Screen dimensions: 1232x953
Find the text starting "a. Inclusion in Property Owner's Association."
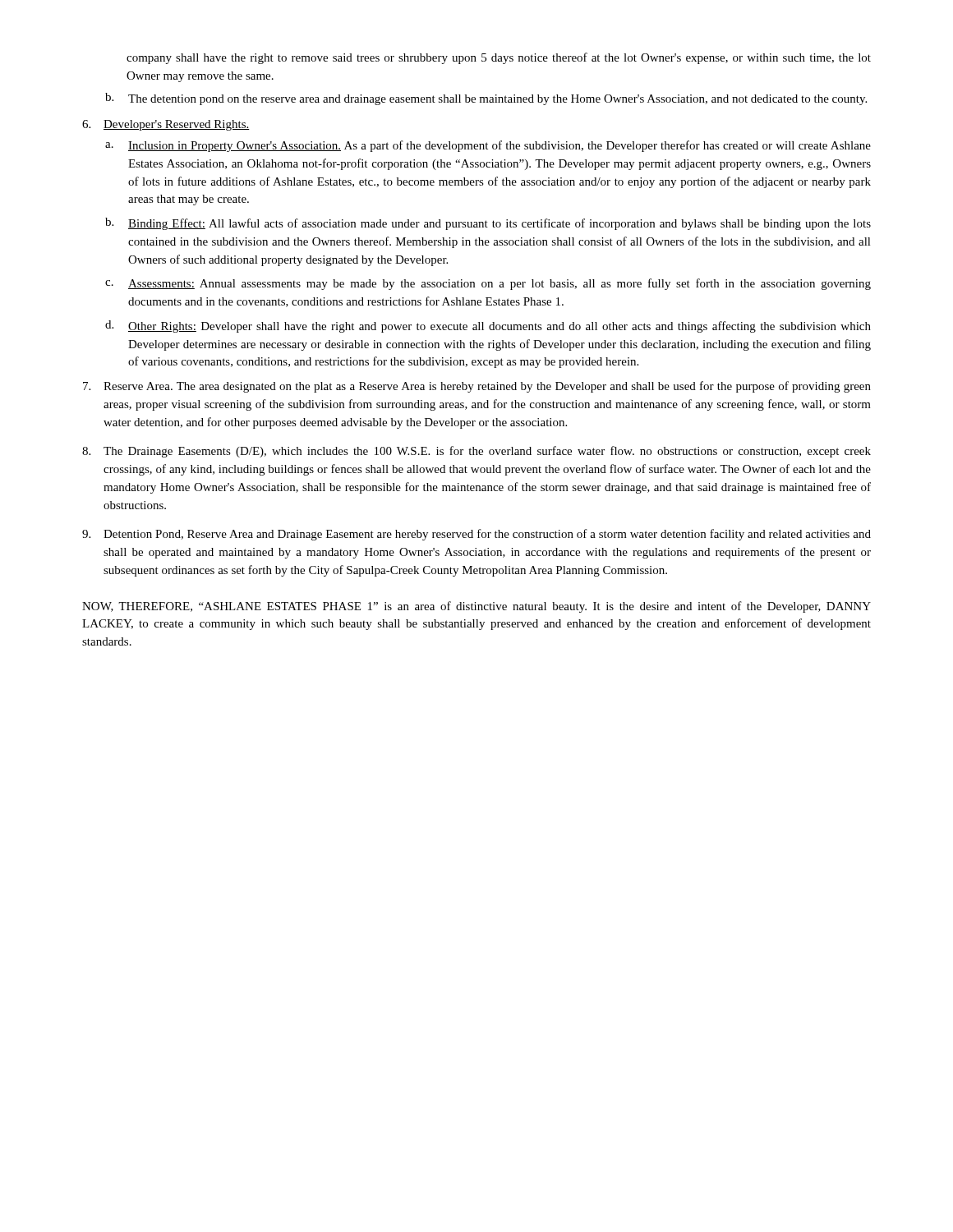(x=488, y=173)
